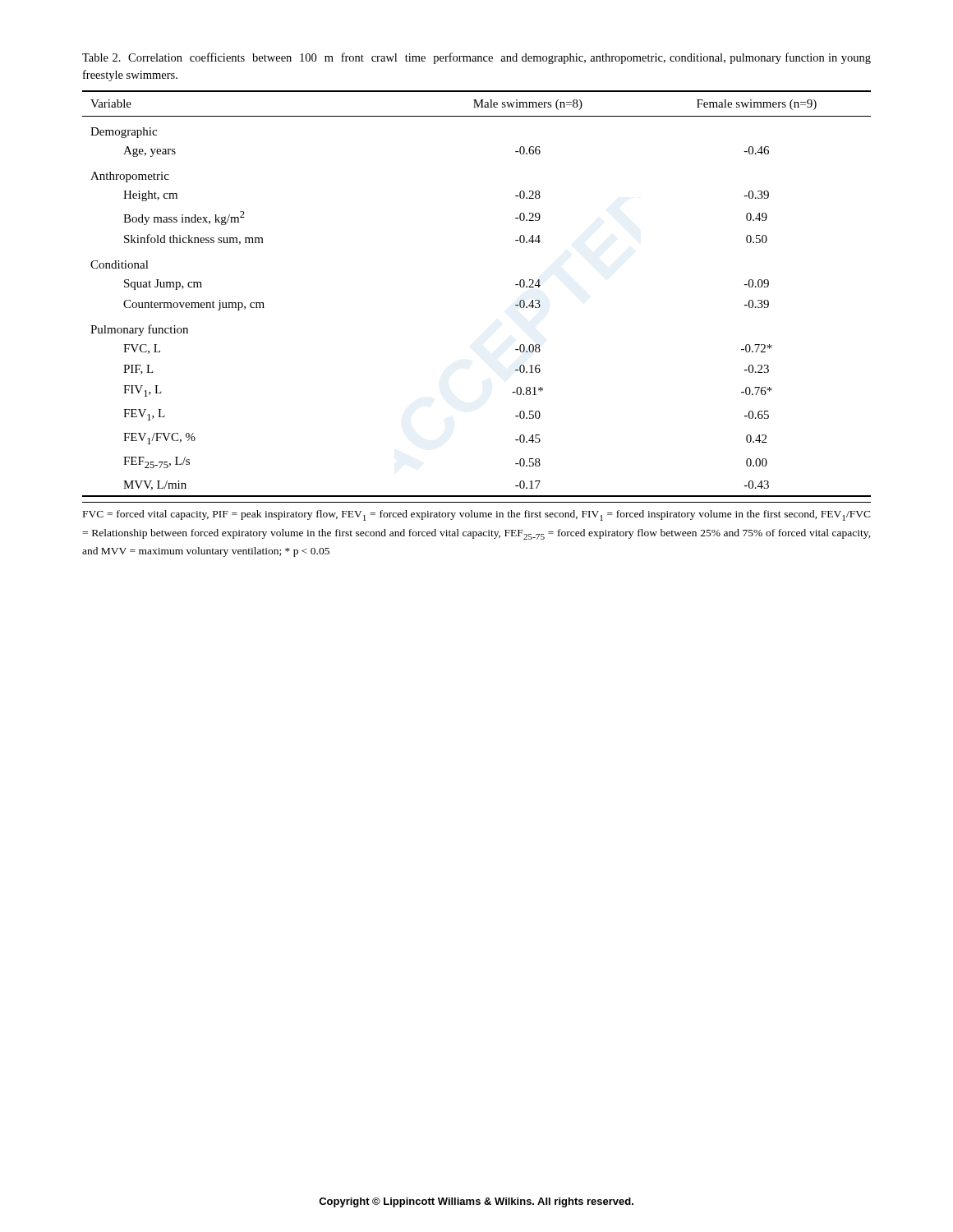Where is the caption that starts "Table 2. Correlation coefficients"?

(476, 66)
